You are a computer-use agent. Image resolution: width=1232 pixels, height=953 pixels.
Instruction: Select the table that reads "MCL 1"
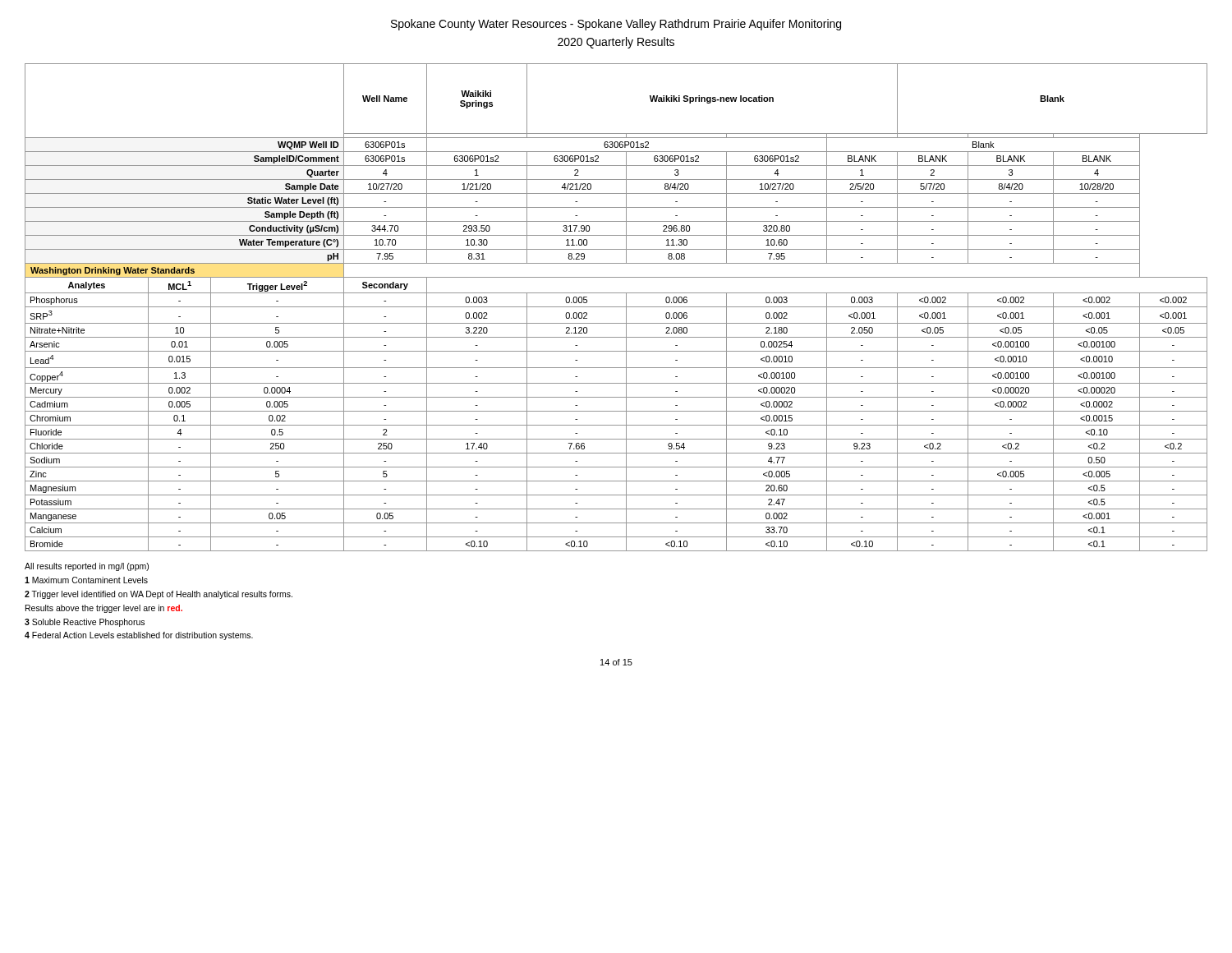point(616,307)
